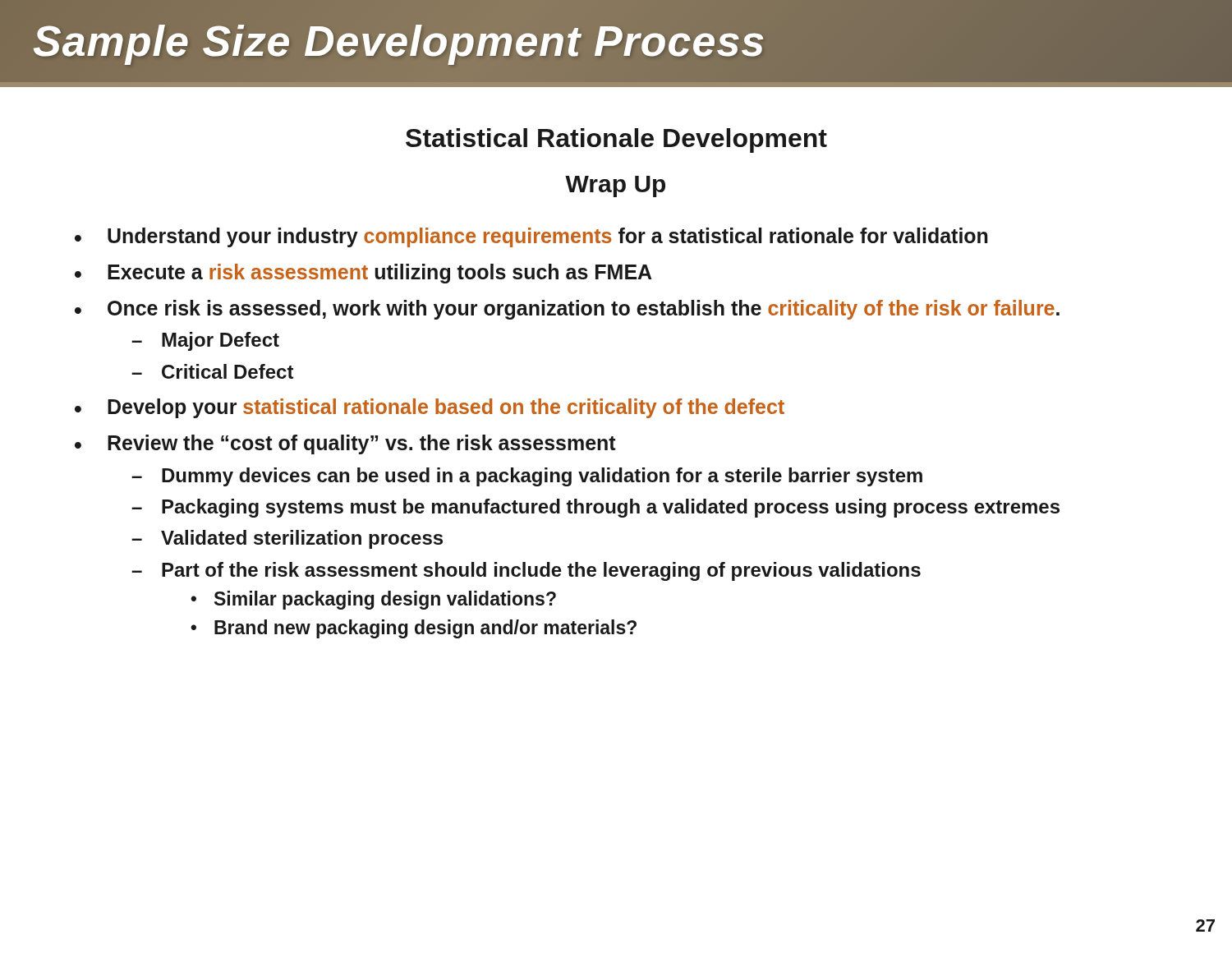The height and width of the screenshot is (953, 1232).
Task: Click on the passage starting "Execute a risk assessment utilizing tools such as"
Action: (380, 272)
